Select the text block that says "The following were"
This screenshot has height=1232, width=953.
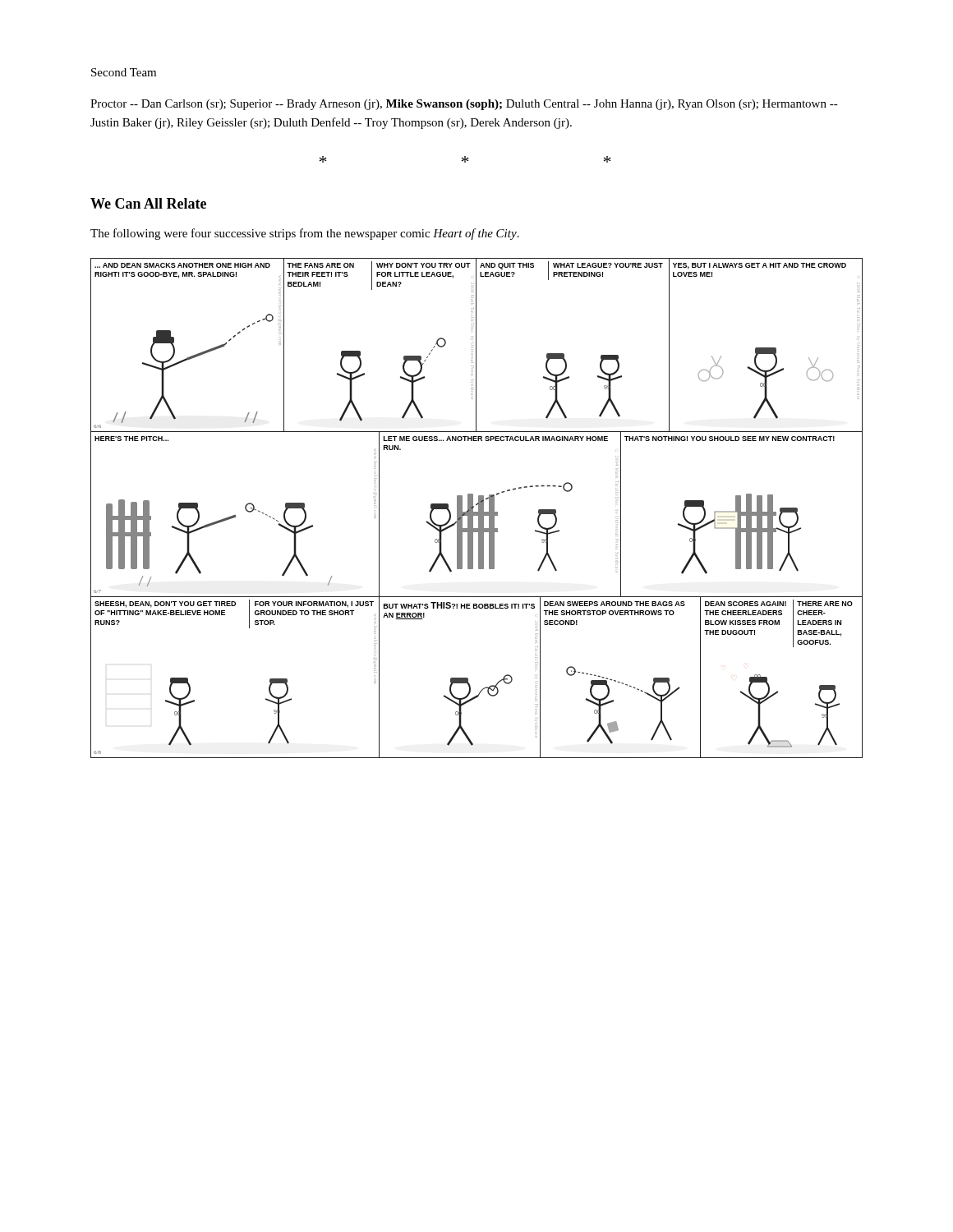(305, 233)
